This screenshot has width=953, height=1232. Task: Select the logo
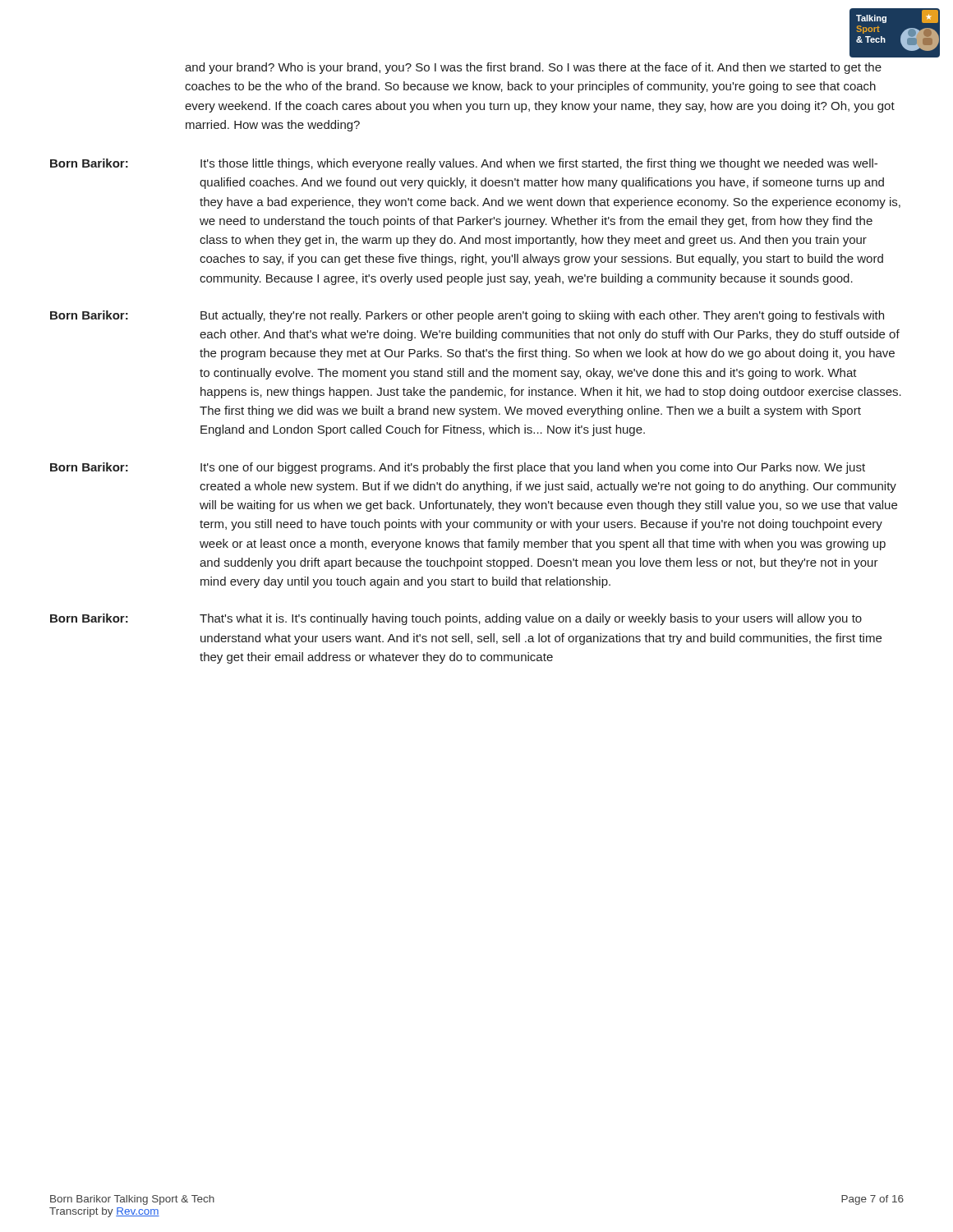point(895,34)
